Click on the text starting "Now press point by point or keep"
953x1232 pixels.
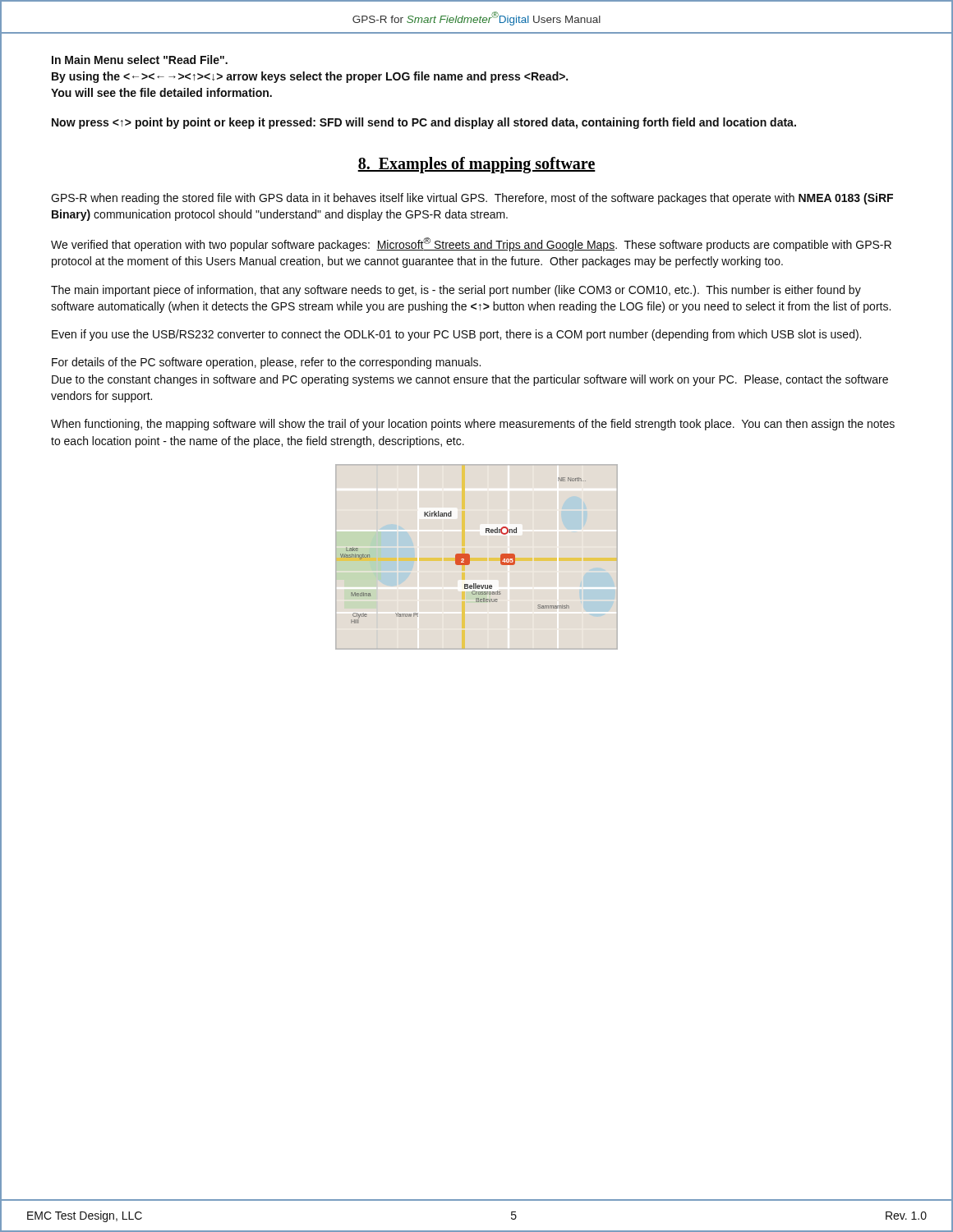pos(424,123)
